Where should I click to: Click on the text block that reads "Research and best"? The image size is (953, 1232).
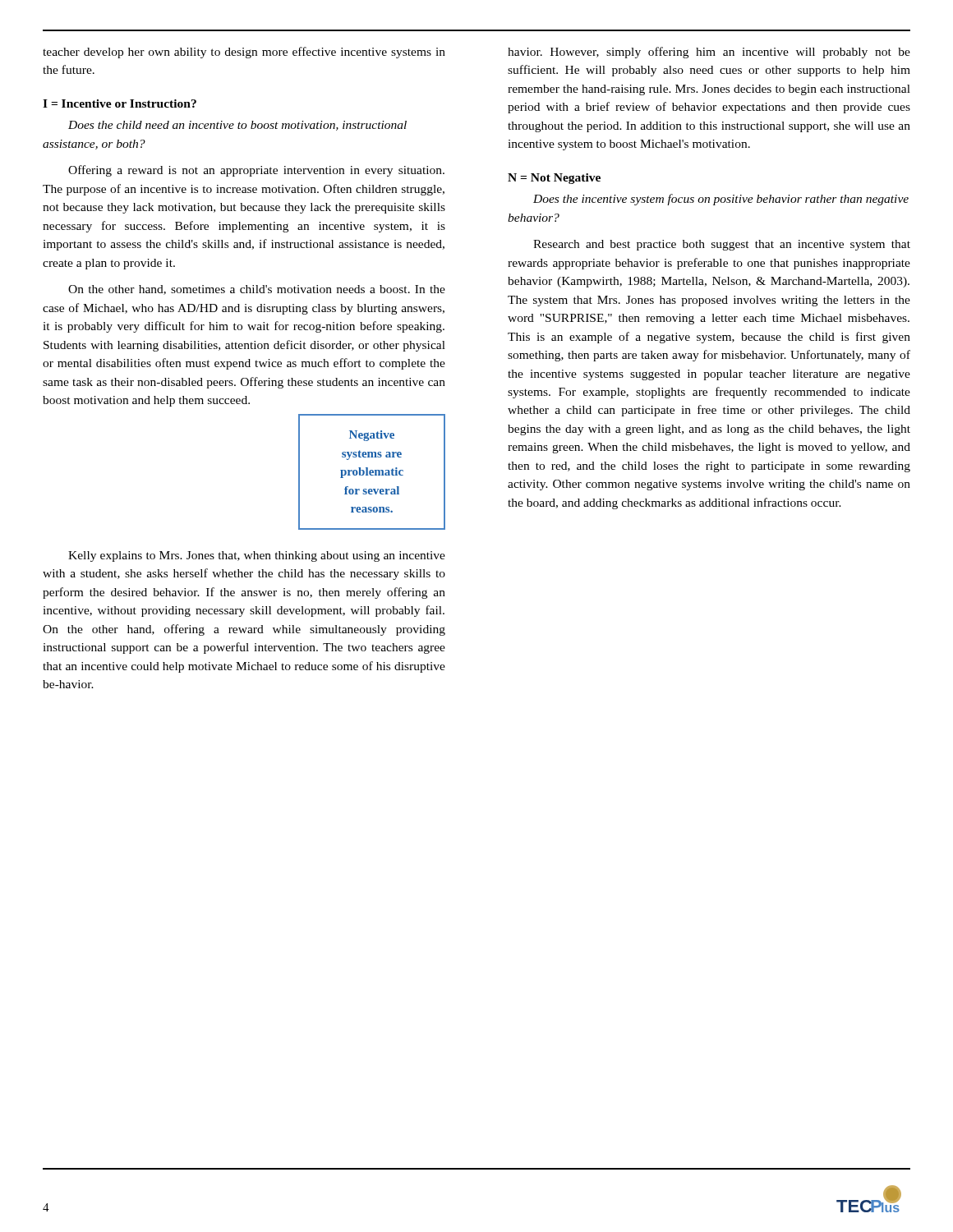point(709,373)
